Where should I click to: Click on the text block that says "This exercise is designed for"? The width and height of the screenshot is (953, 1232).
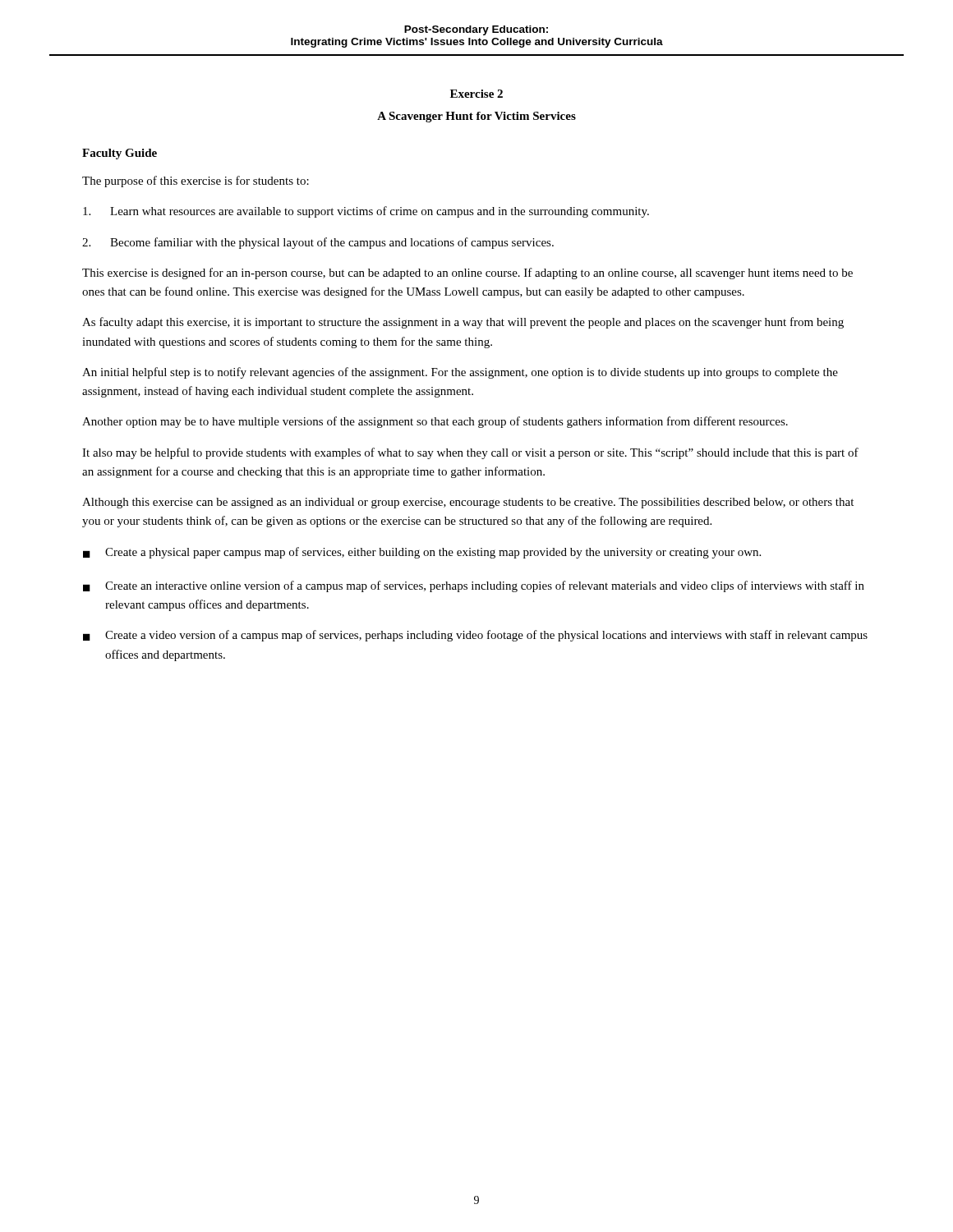(468, 282)
